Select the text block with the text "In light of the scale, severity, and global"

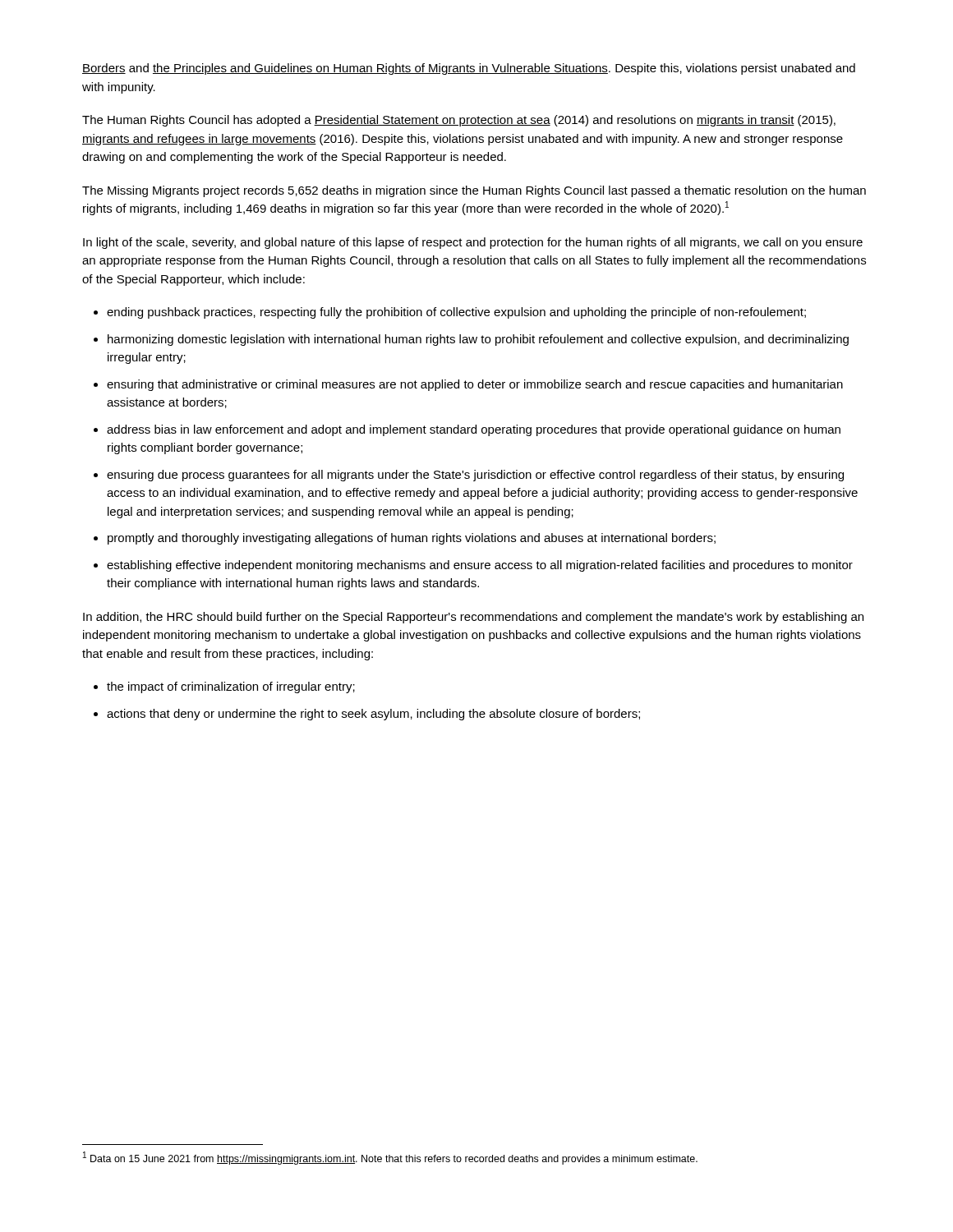point(474,260)
